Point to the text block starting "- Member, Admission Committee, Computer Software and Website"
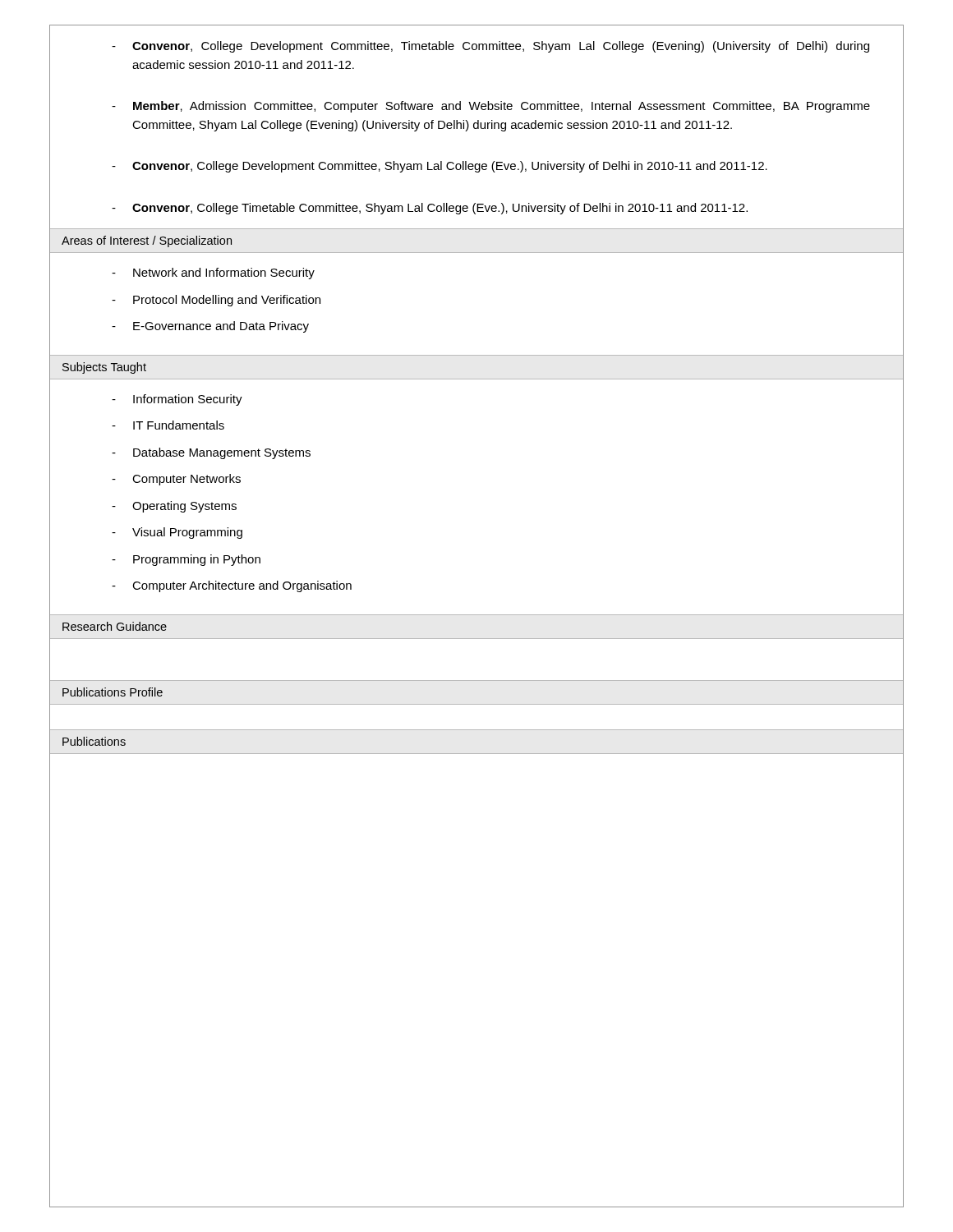953x1232 pixels. pos(491,114)
